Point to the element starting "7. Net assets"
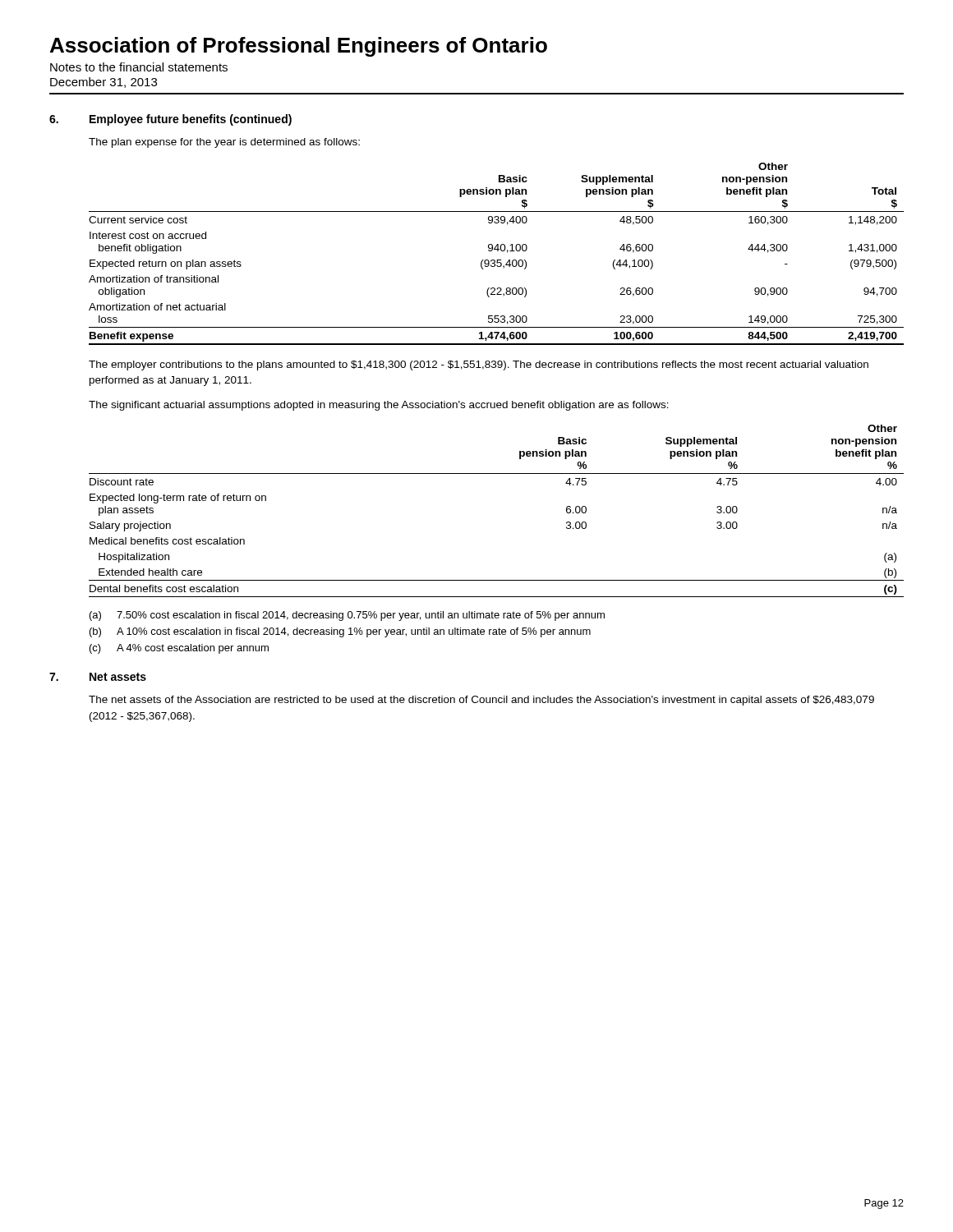Viewport: 953px width, 1232px height. (x=98, y=677)
